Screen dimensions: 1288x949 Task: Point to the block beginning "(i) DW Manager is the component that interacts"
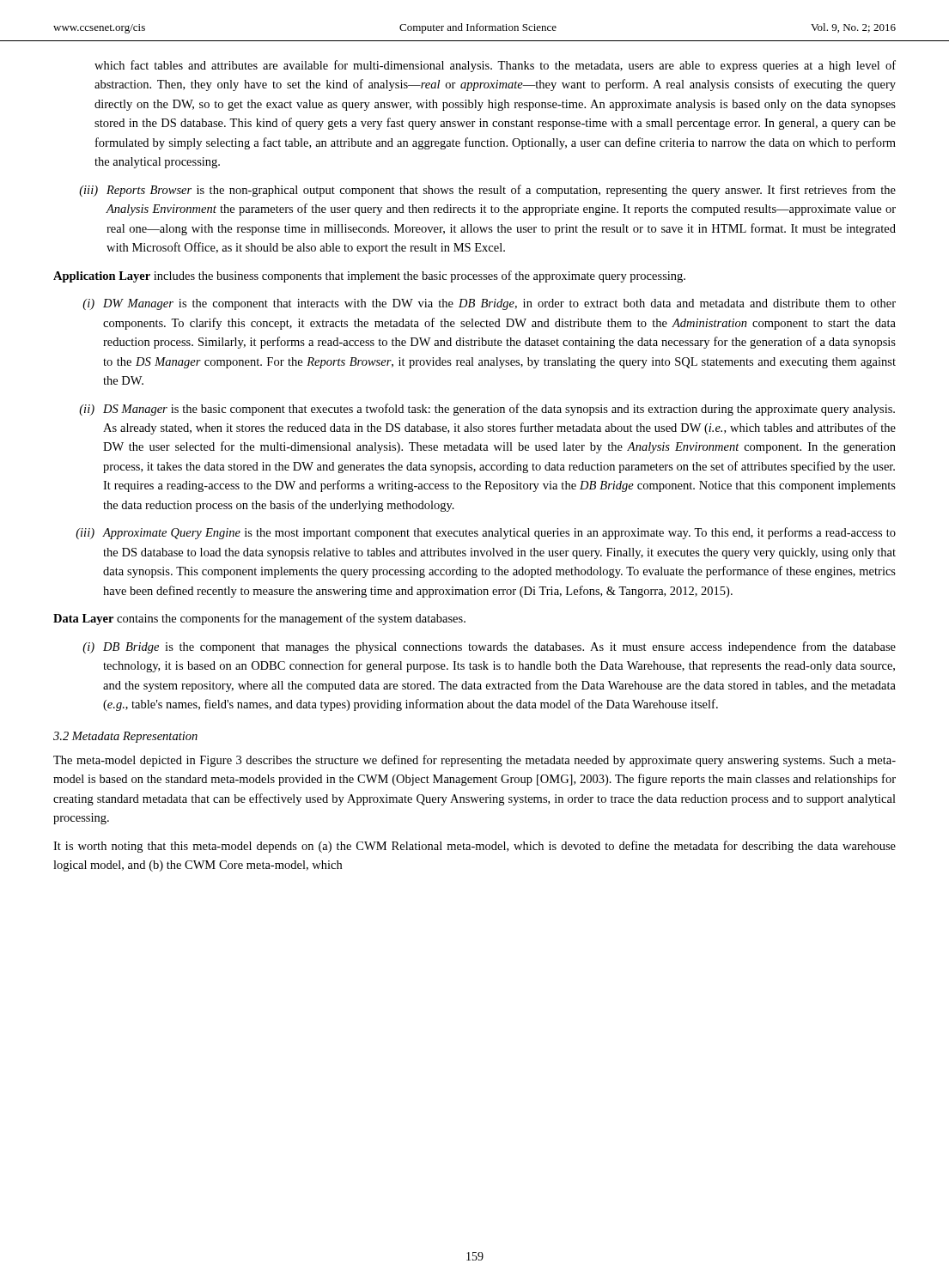tap(474, 342)
